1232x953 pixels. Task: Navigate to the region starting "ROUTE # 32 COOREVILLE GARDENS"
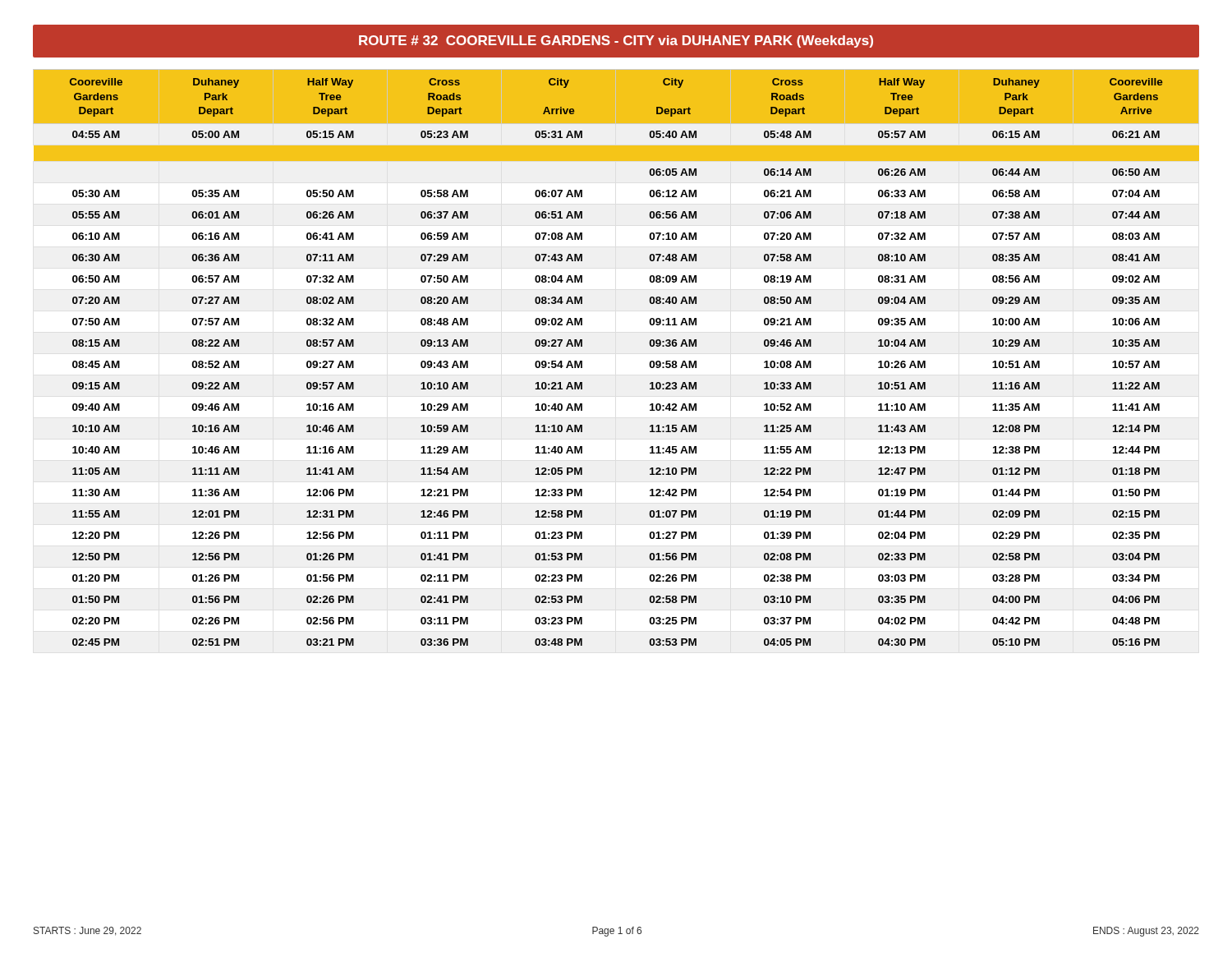click(x=616, y=41)
